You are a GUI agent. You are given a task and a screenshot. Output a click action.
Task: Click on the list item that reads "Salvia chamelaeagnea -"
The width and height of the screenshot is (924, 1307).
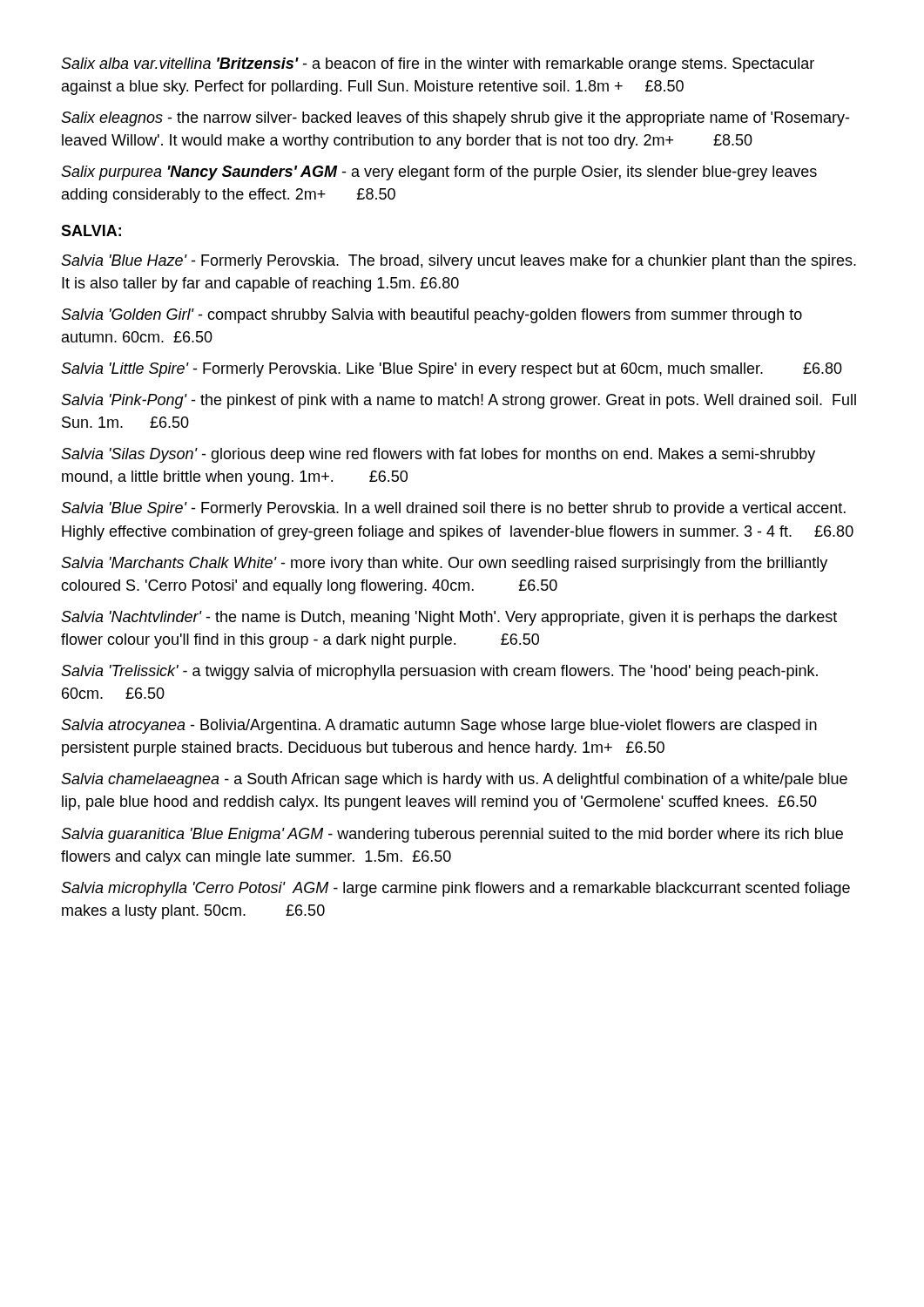[454, 791]
